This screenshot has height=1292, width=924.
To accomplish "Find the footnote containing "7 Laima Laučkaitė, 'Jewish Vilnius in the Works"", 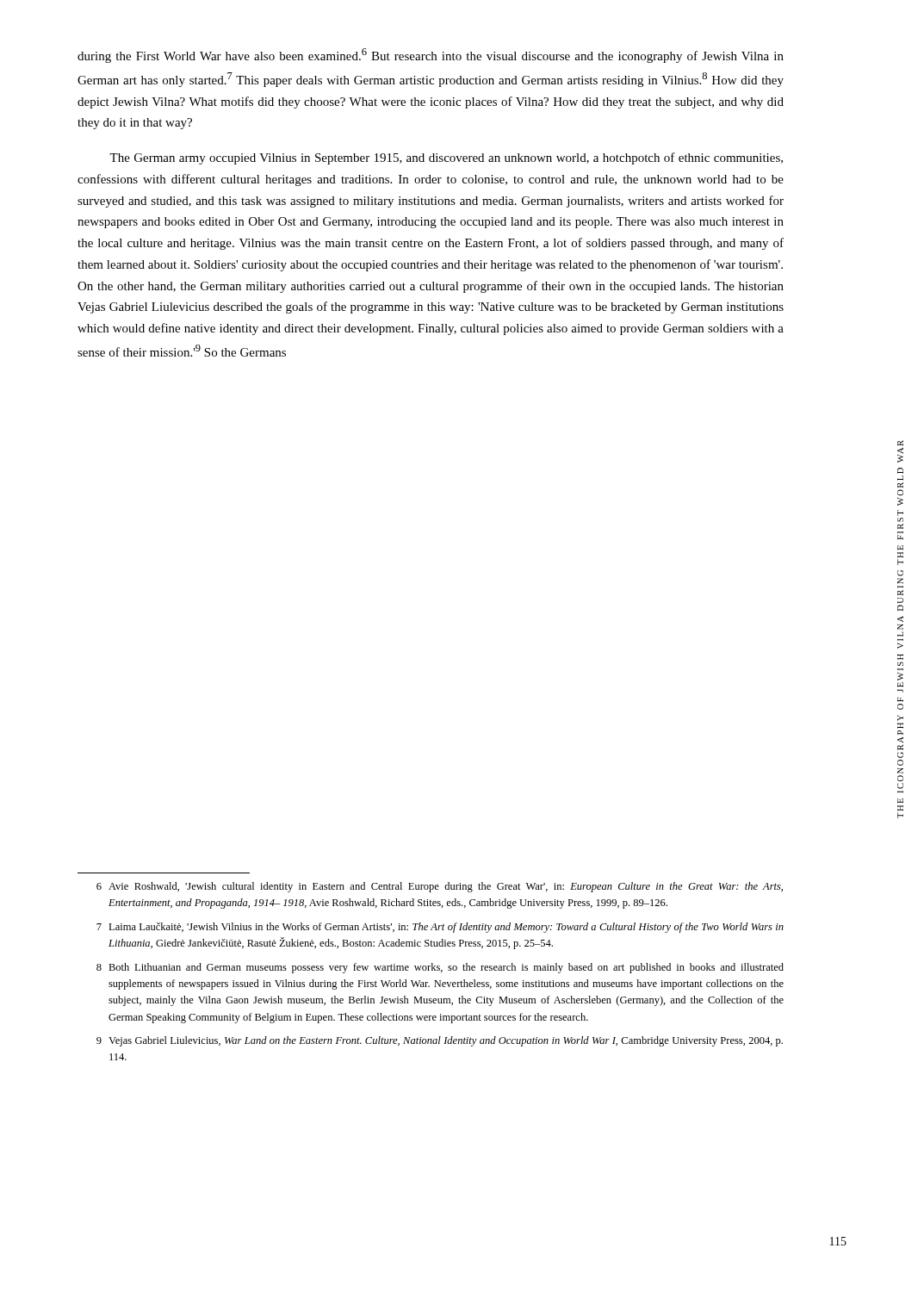I will point(431,936).
